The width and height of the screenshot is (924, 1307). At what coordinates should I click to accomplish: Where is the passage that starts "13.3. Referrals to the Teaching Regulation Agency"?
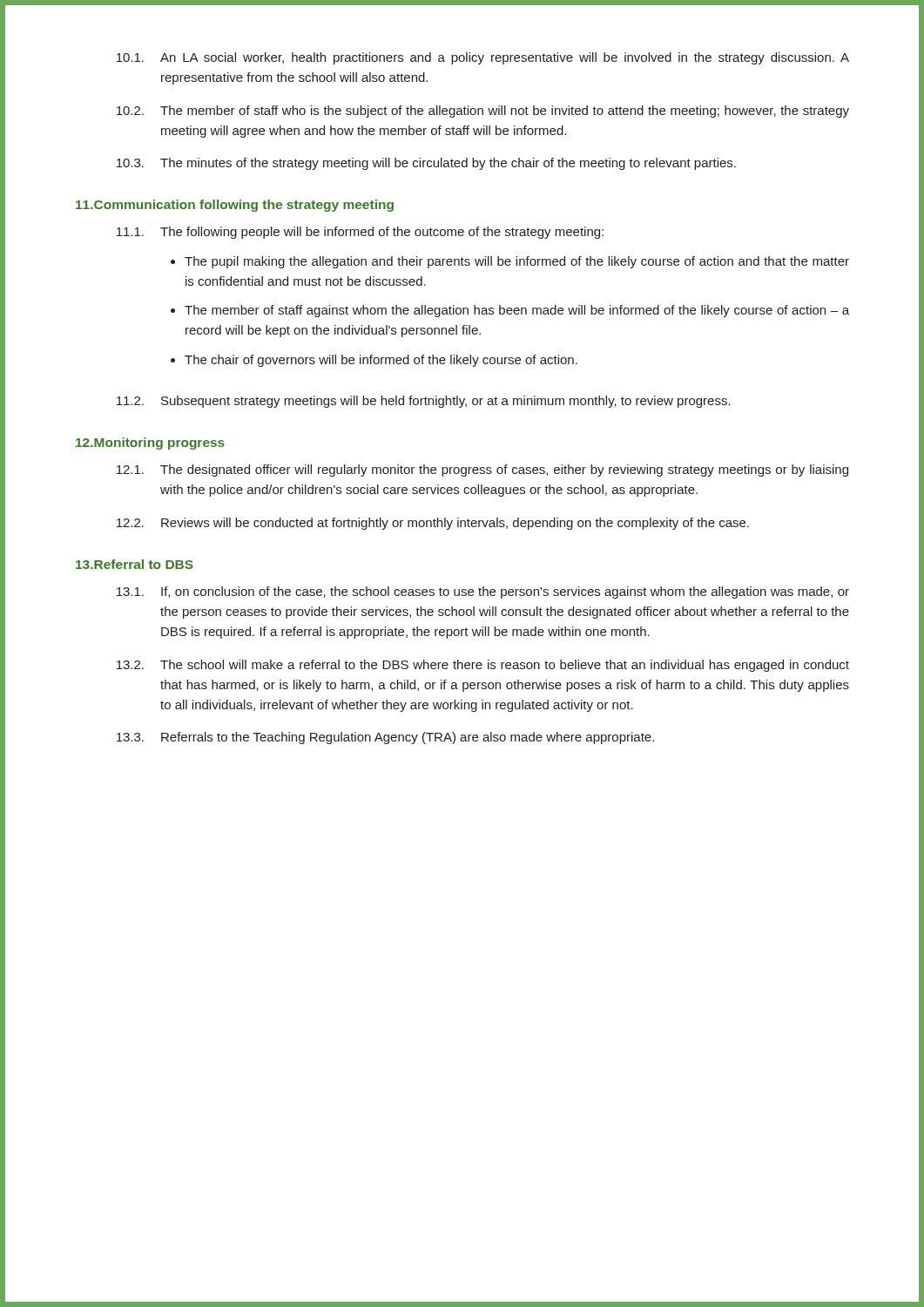(462, 737)
